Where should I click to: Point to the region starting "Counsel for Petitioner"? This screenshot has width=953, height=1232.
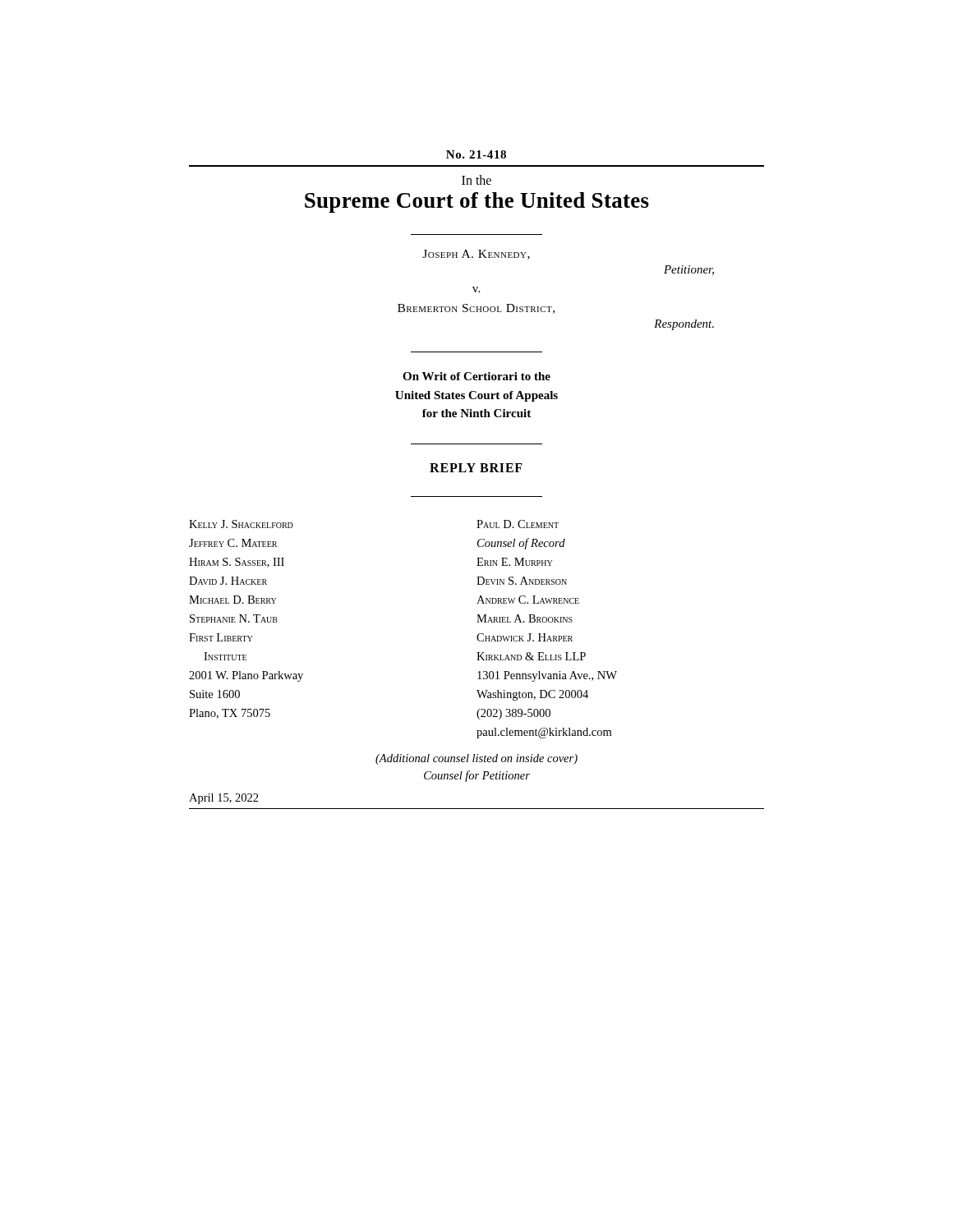point(476,775)
